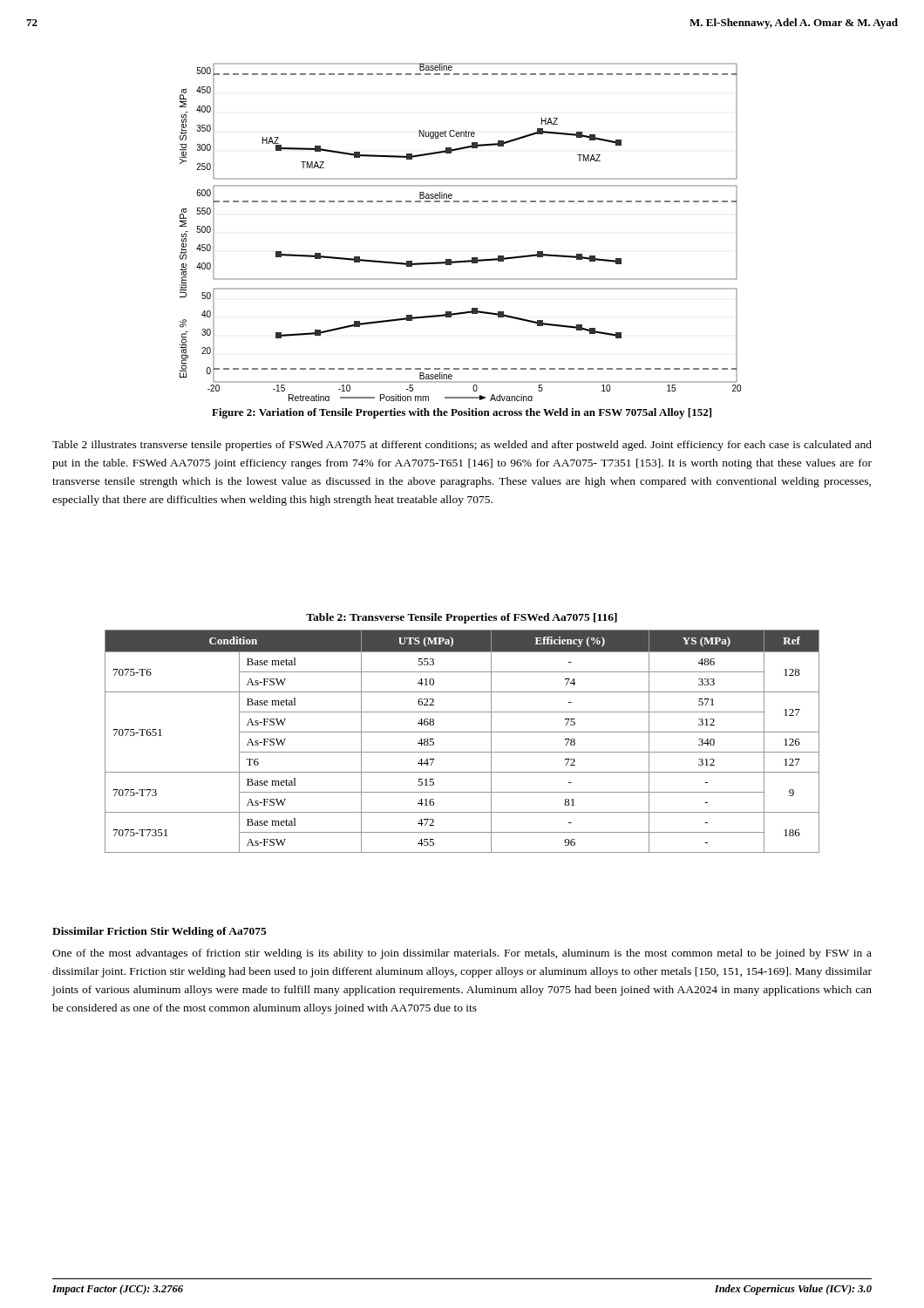Viewport: 924px width, 1308px height.
Task: Select the line chart
Action: (462, 220)
